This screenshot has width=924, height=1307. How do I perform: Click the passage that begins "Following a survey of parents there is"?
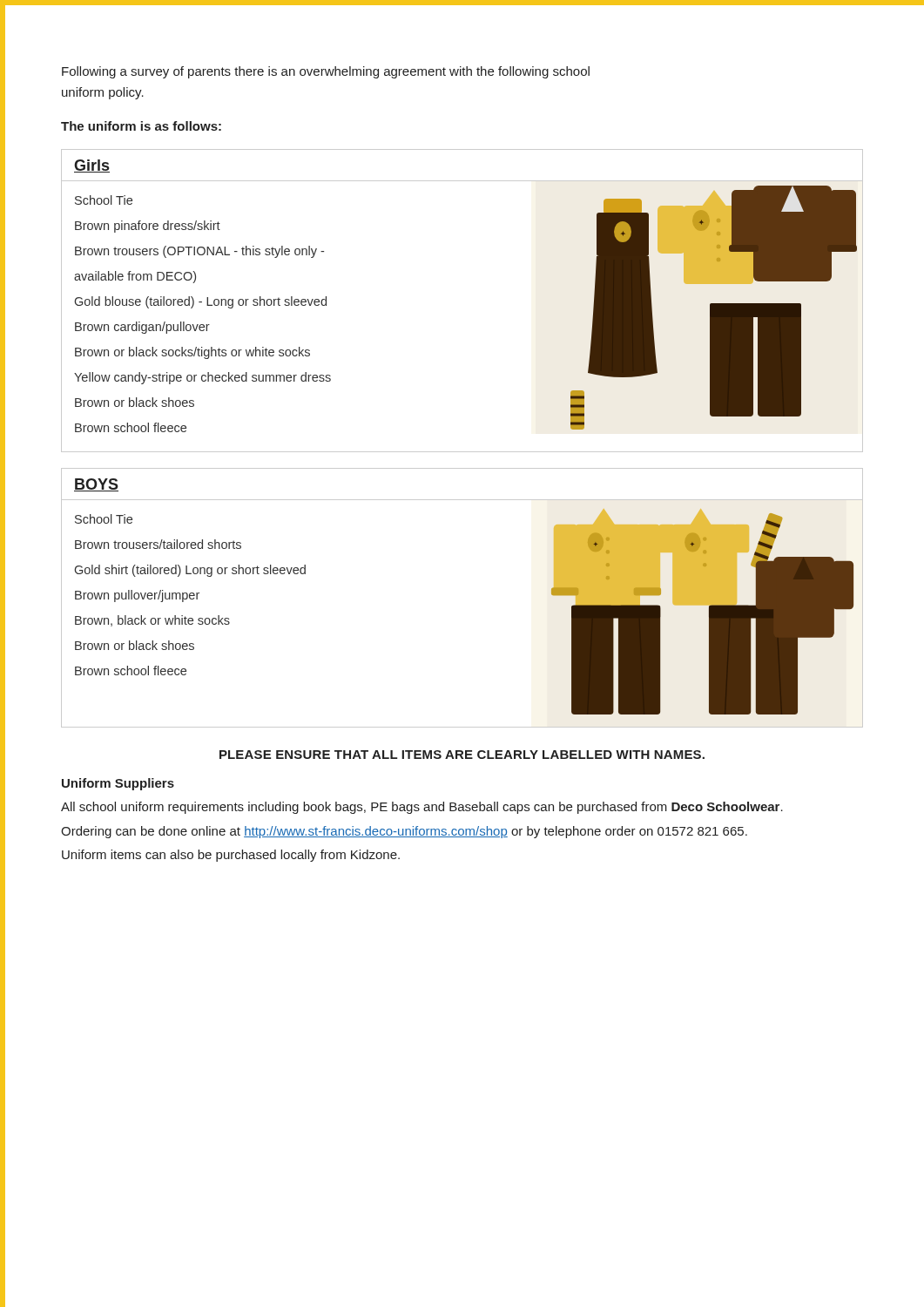[x=326, y=81]
